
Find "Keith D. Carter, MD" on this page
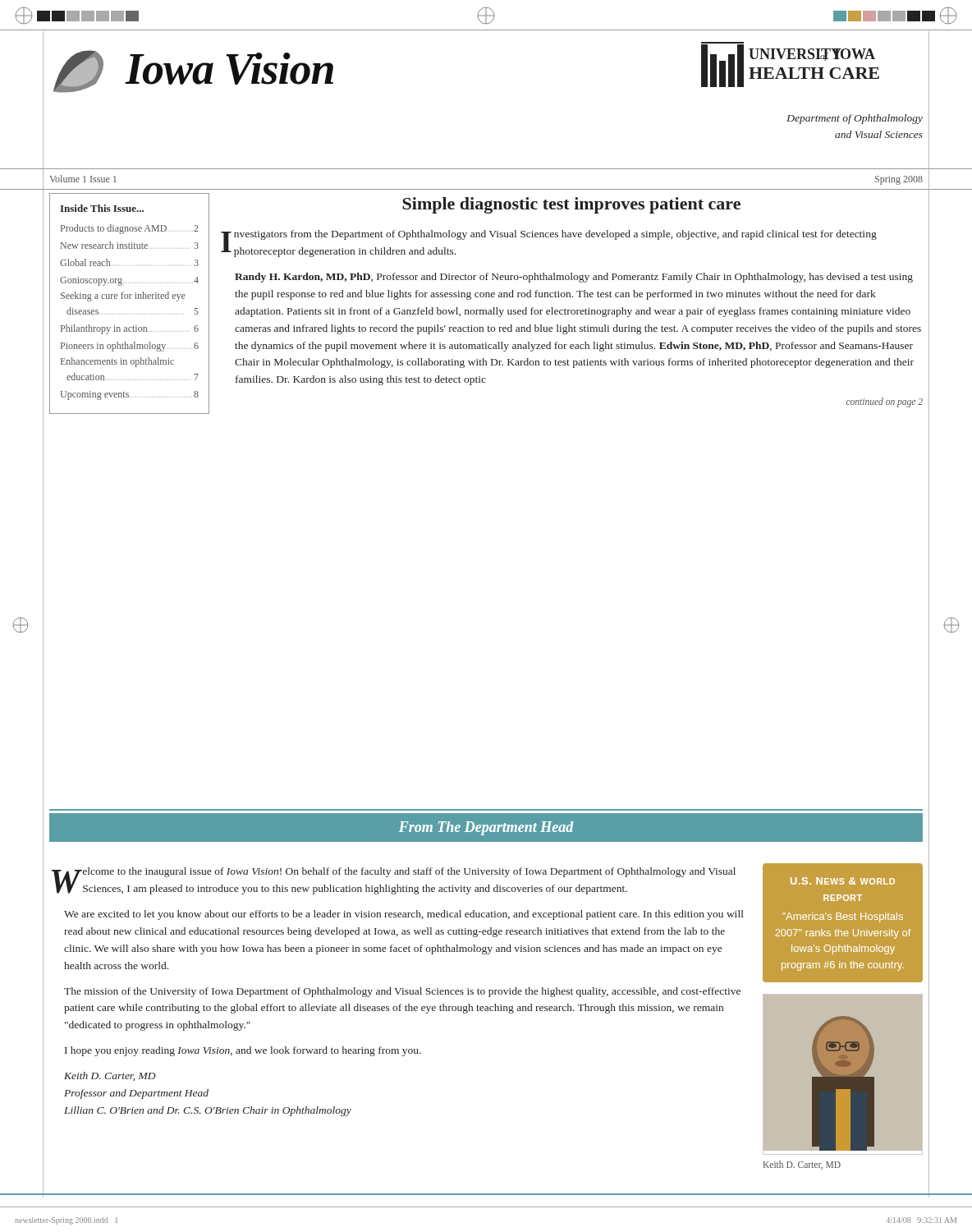tap(802, 1165)
